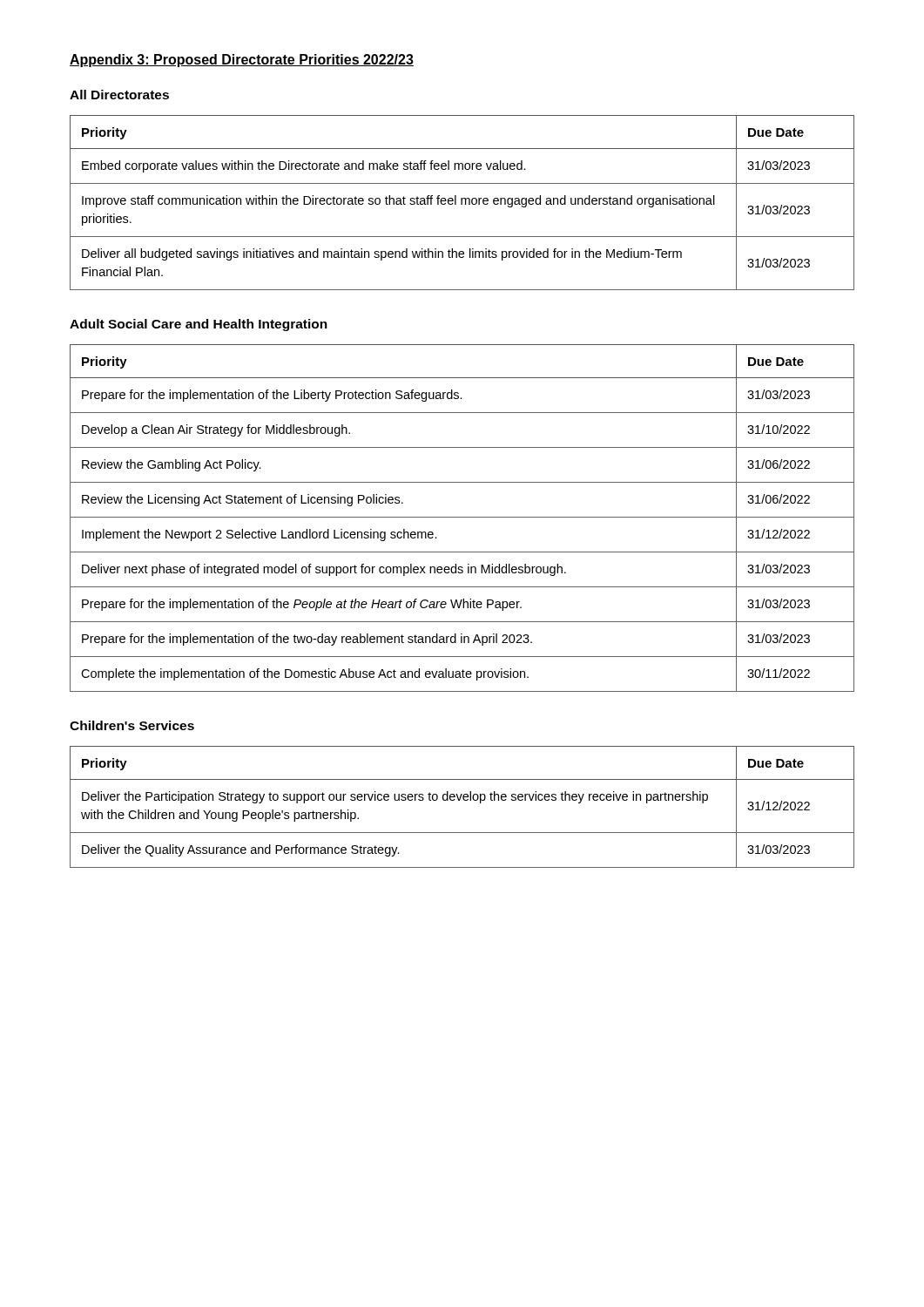Point to "Appendix 3: Proposed Directorate Priorities 2022/23"
The height and width of the screenshot is (1307, 924).
[242, 60]
